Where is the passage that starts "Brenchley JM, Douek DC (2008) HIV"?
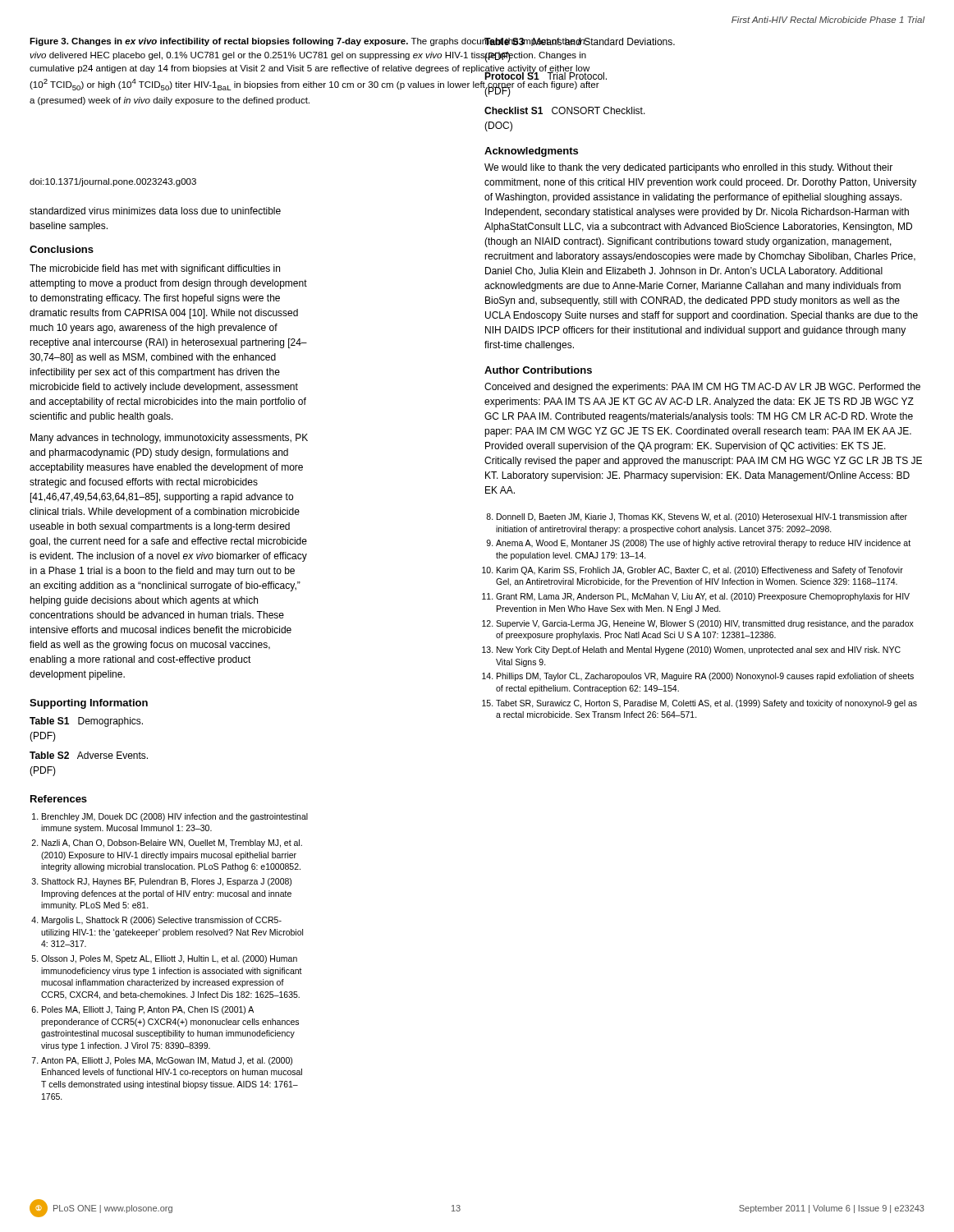954x1232 pixels. click(x=174, y=822)
